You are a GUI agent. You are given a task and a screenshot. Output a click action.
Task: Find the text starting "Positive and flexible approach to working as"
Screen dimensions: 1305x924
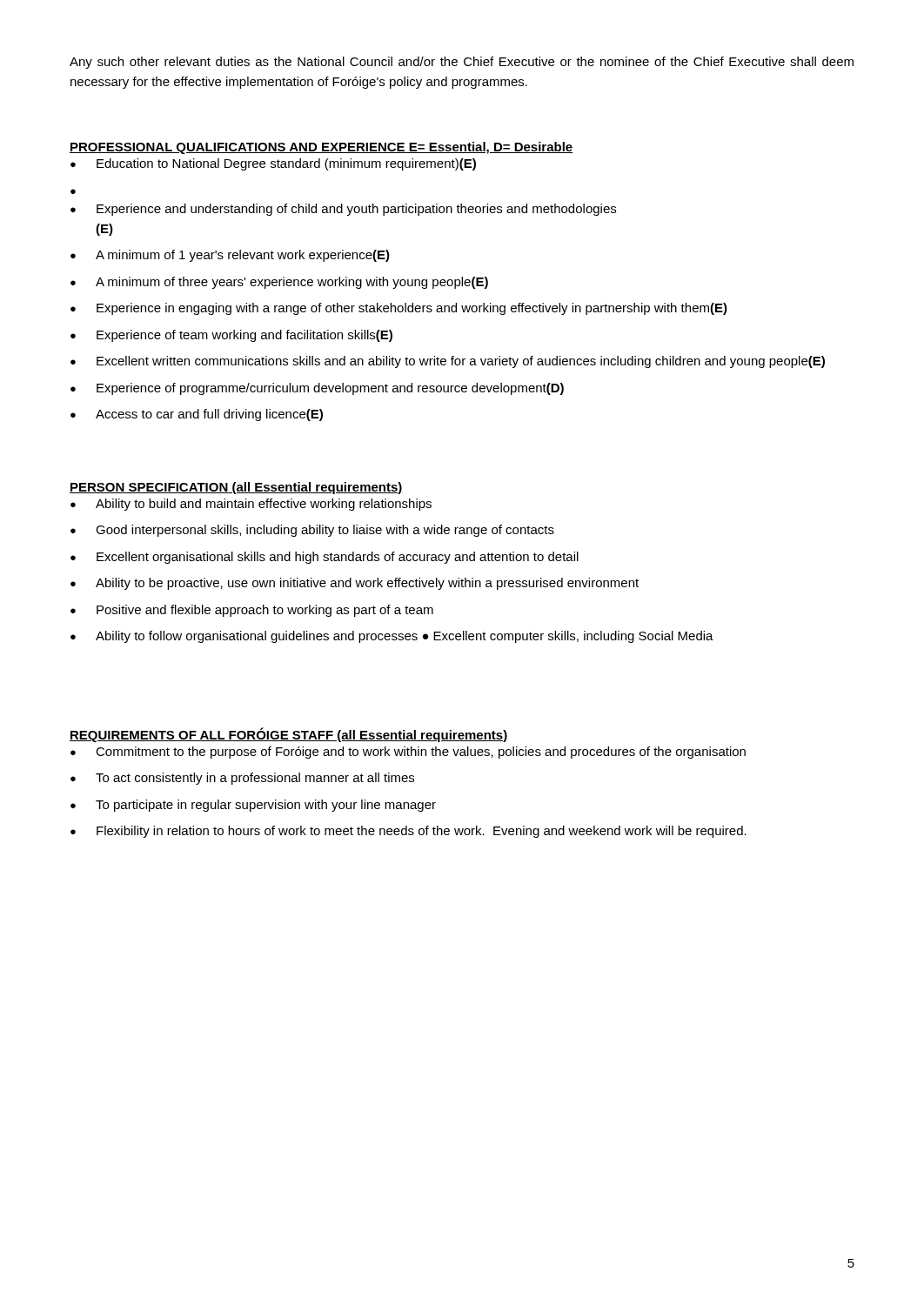[265, 609]
